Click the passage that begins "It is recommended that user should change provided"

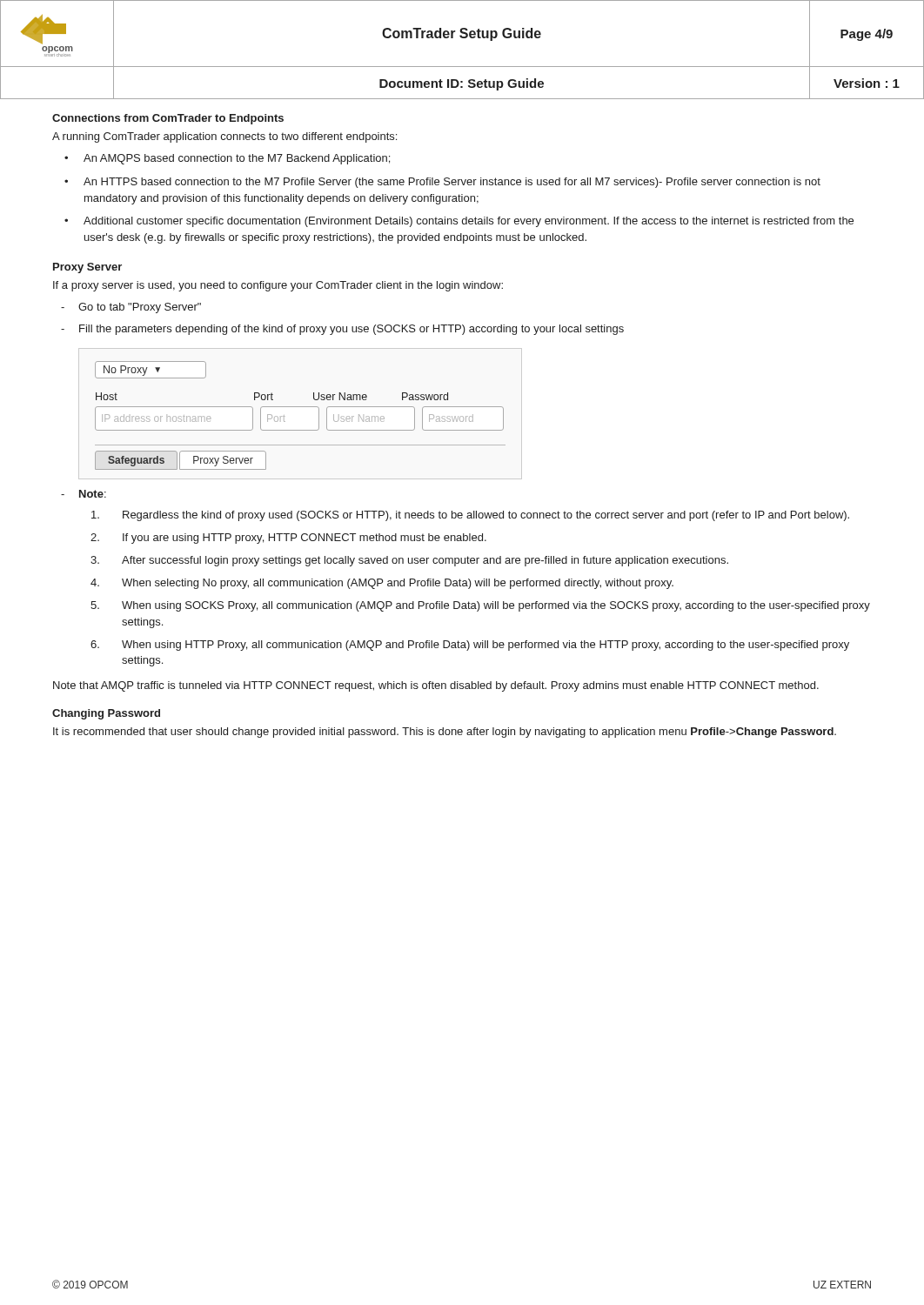coord(445,731)
